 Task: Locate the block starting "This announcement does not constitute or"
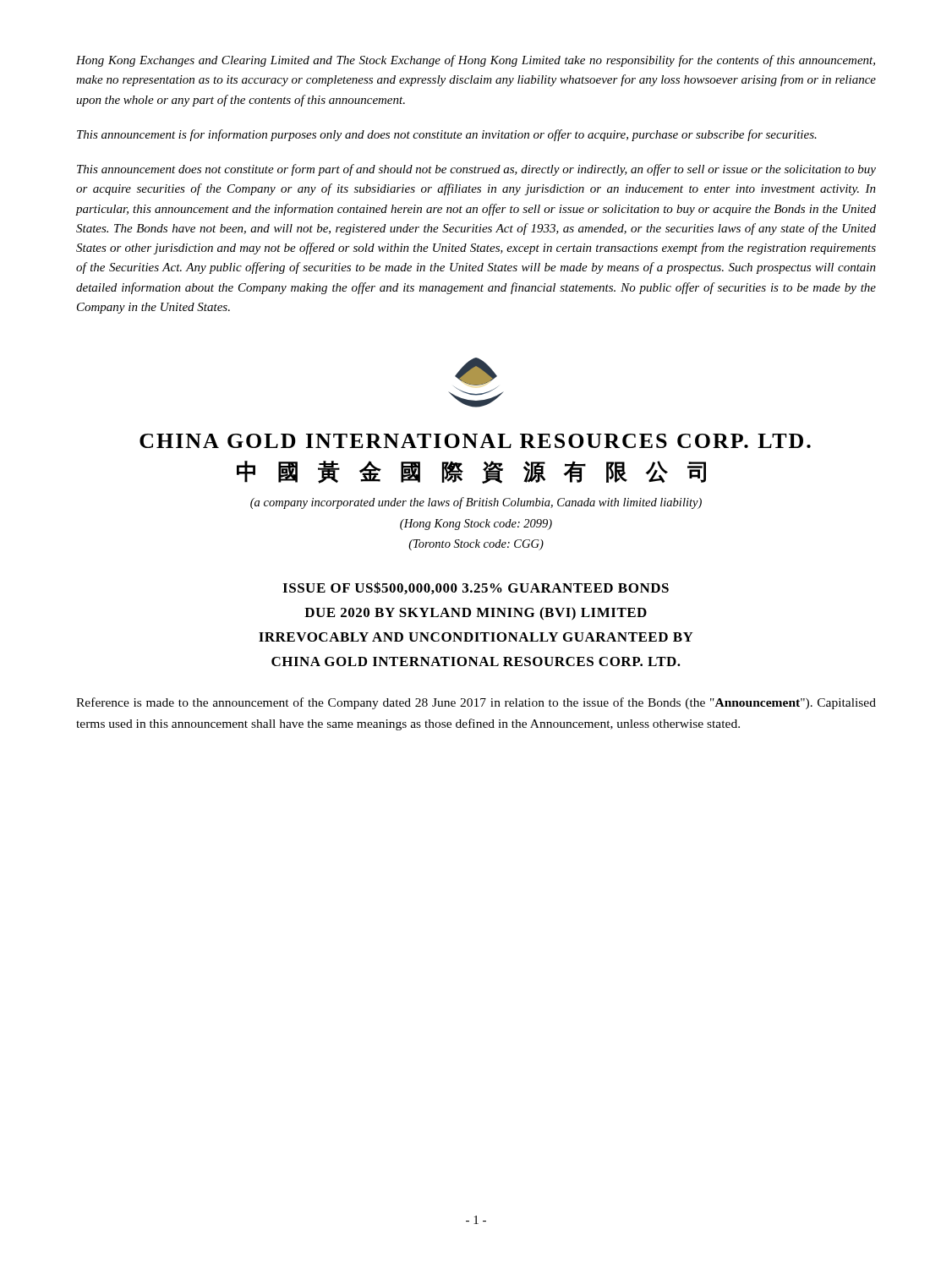(476, 238)
